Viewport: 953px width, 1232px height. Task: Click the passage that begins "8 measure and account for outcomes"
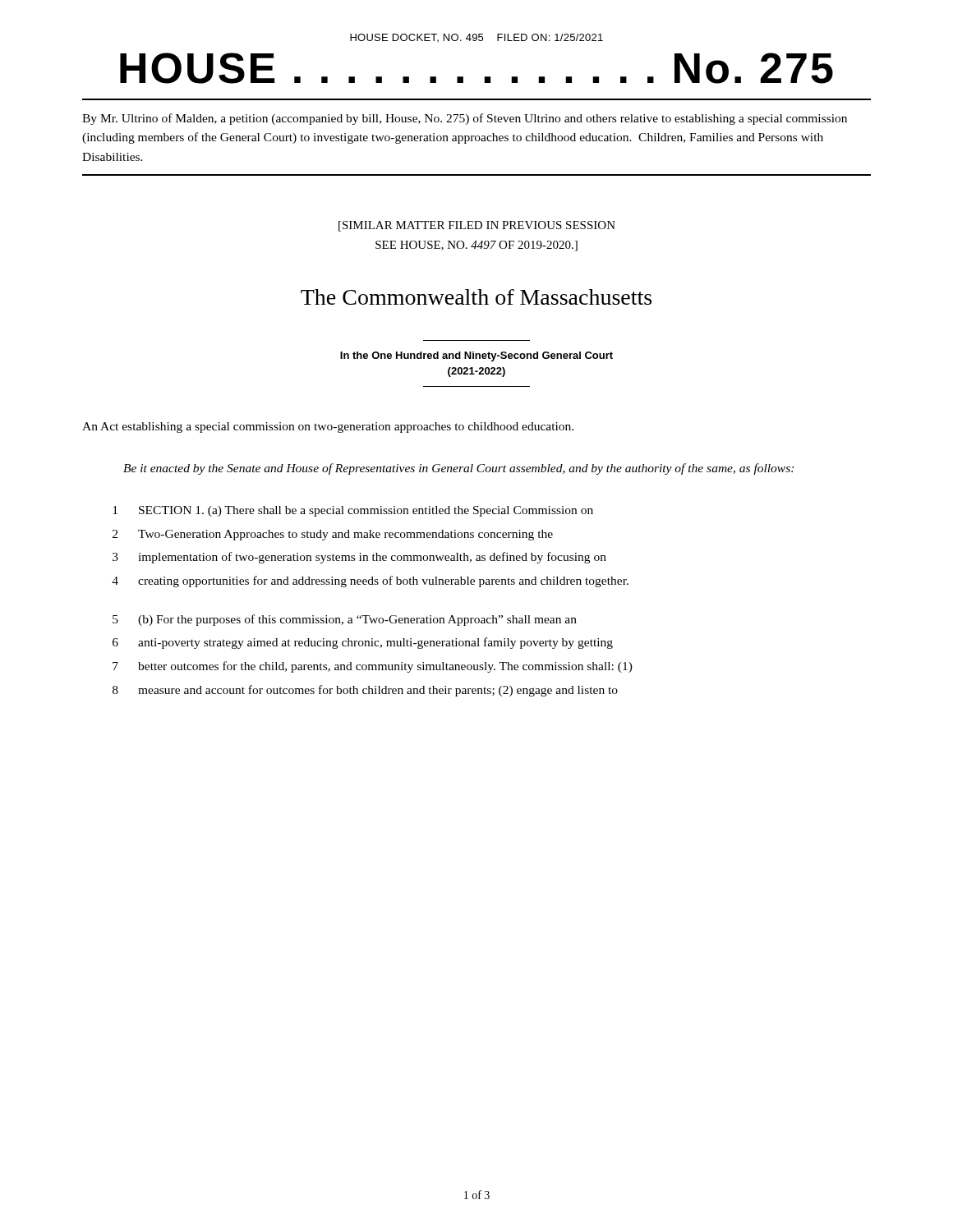tap(476, 690)
